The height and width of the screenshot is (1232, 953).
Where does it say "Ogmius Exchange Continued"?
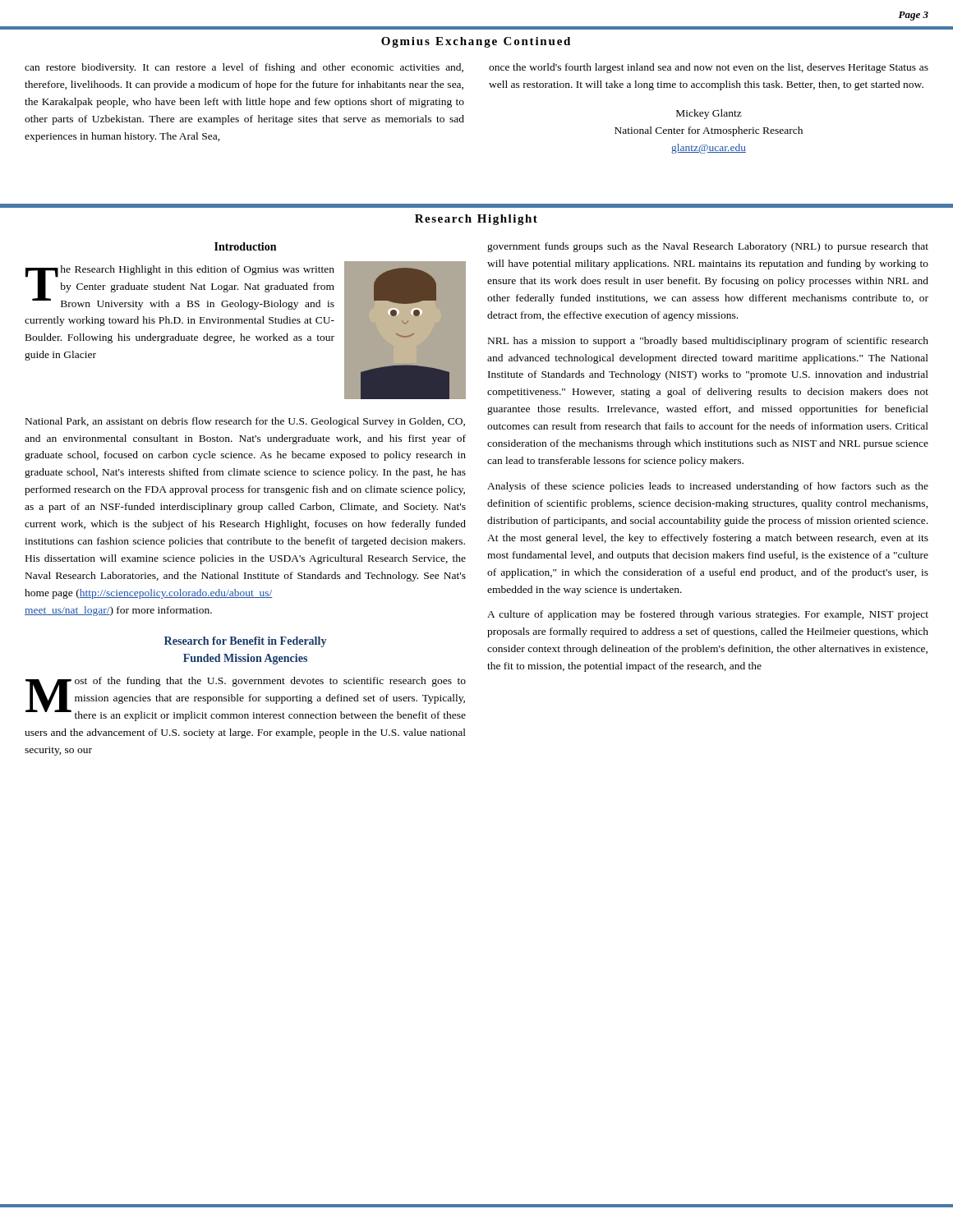[x=476, y=41]
